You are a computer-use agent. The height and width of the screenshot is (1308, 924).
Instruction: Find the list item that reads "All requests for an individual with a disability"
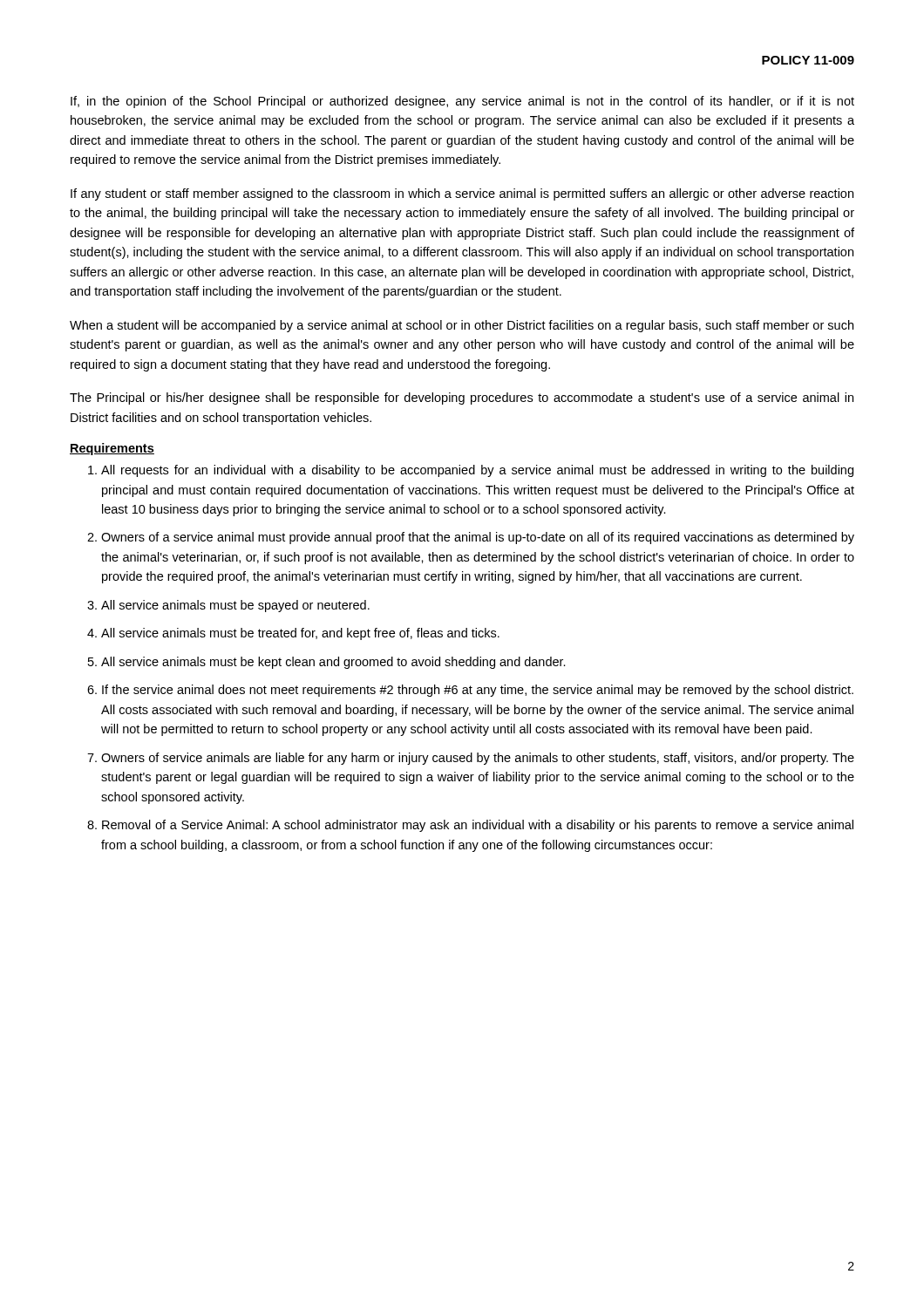478,490
